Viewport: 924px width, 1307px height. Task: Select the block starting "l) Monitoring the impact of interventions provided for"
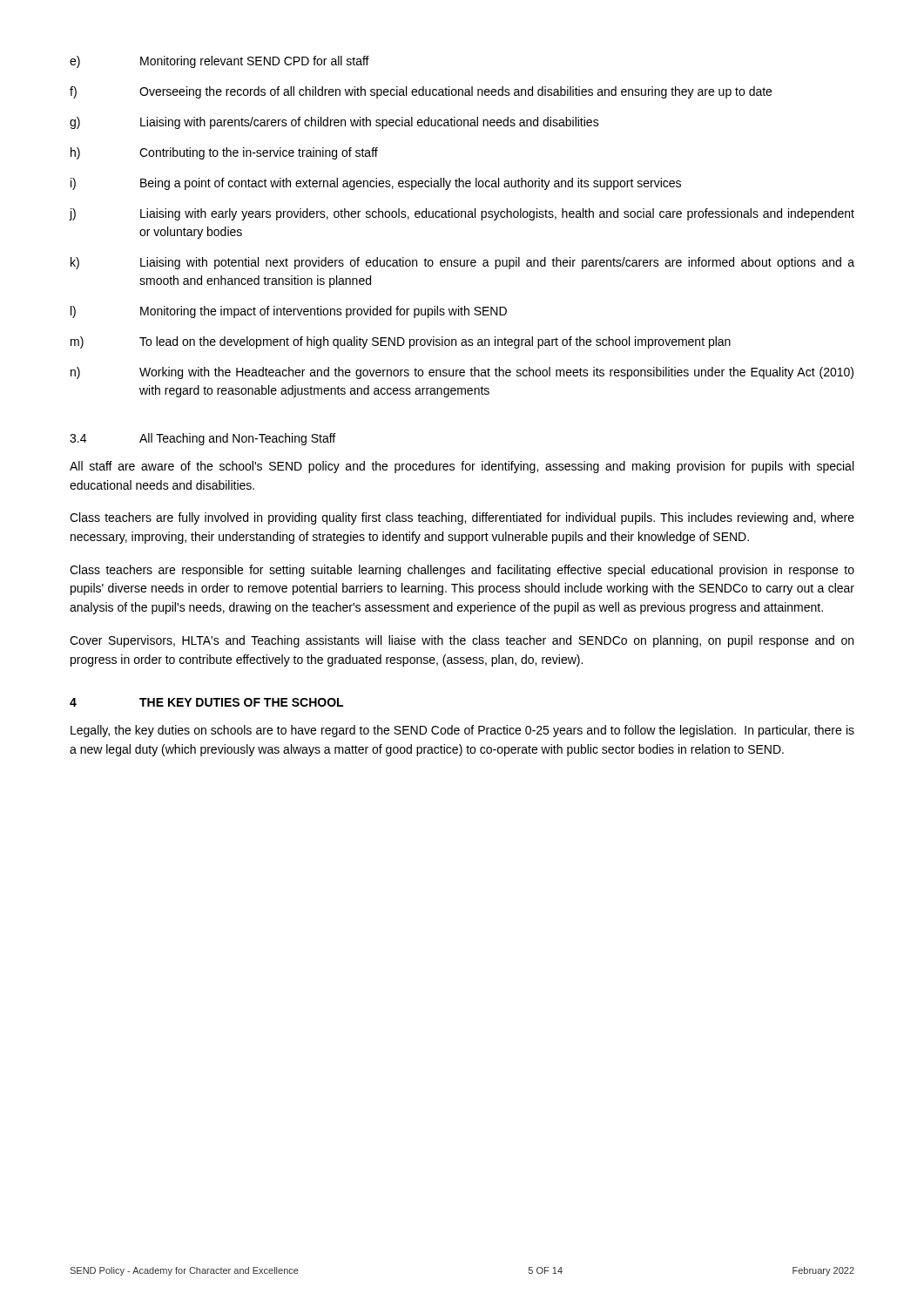click(x=462, y=311)
